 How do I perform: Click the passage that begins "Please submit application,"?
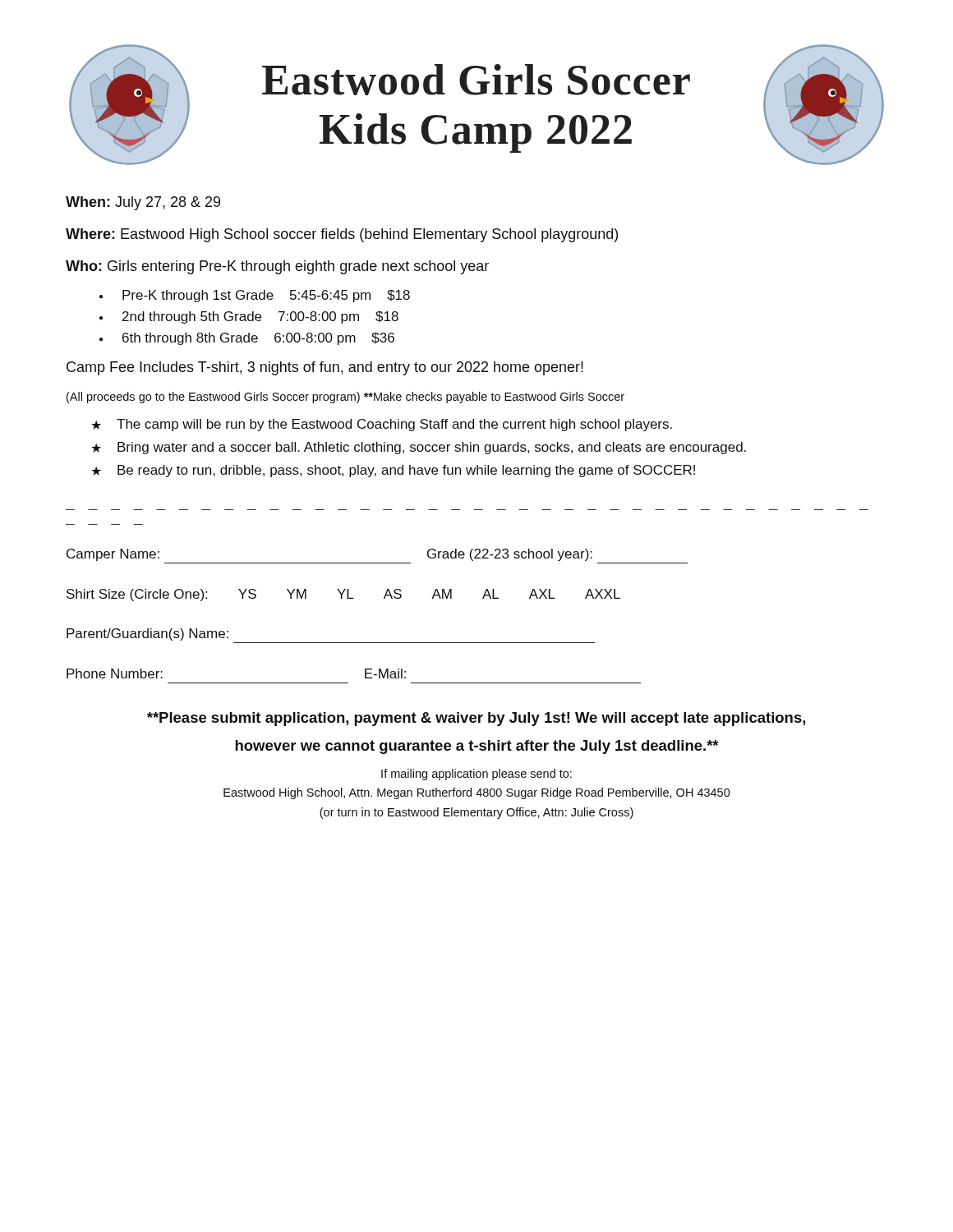[x=476, y=717]
